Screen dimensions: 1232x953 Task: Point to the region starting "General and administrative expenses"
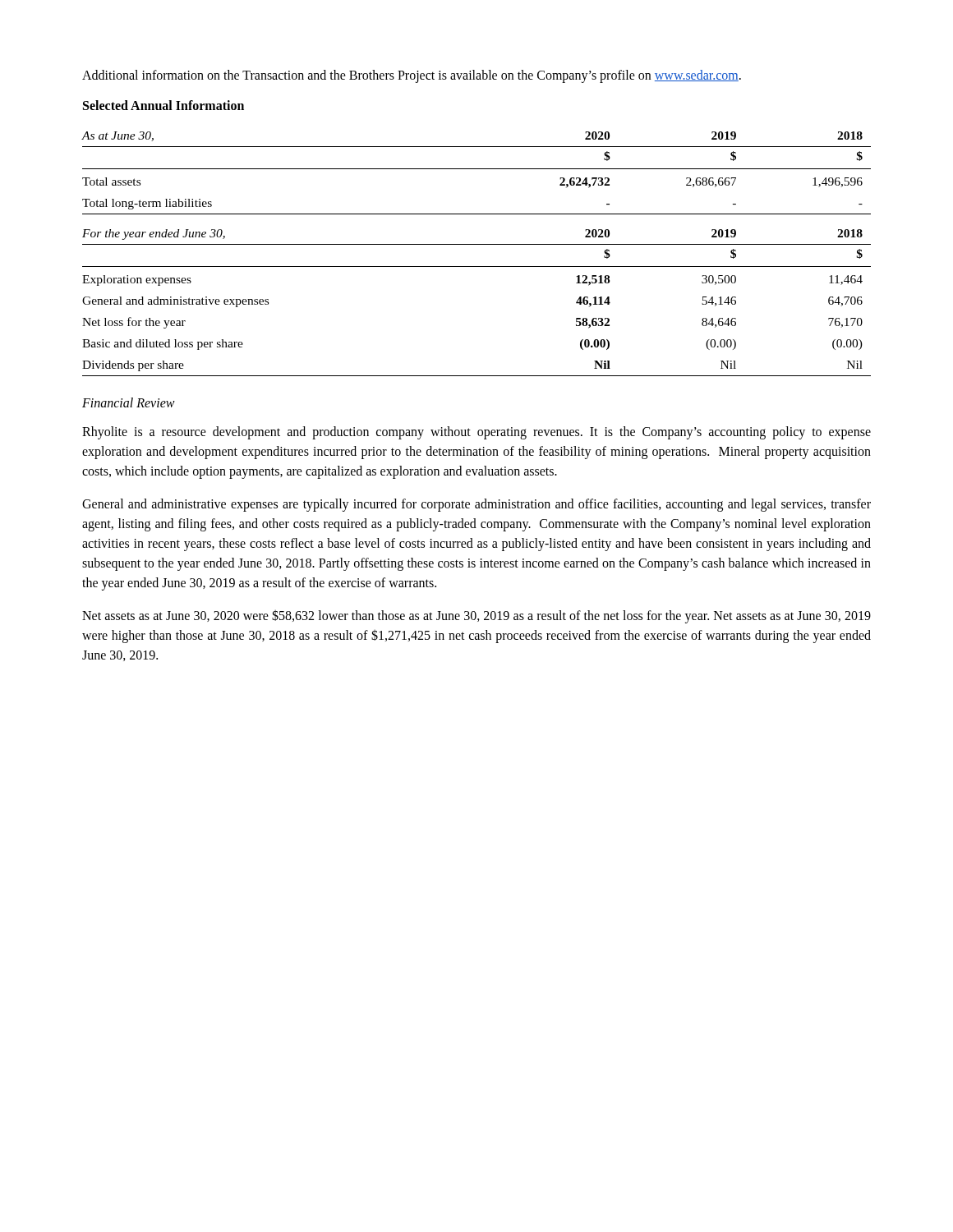tap(476, 543)
